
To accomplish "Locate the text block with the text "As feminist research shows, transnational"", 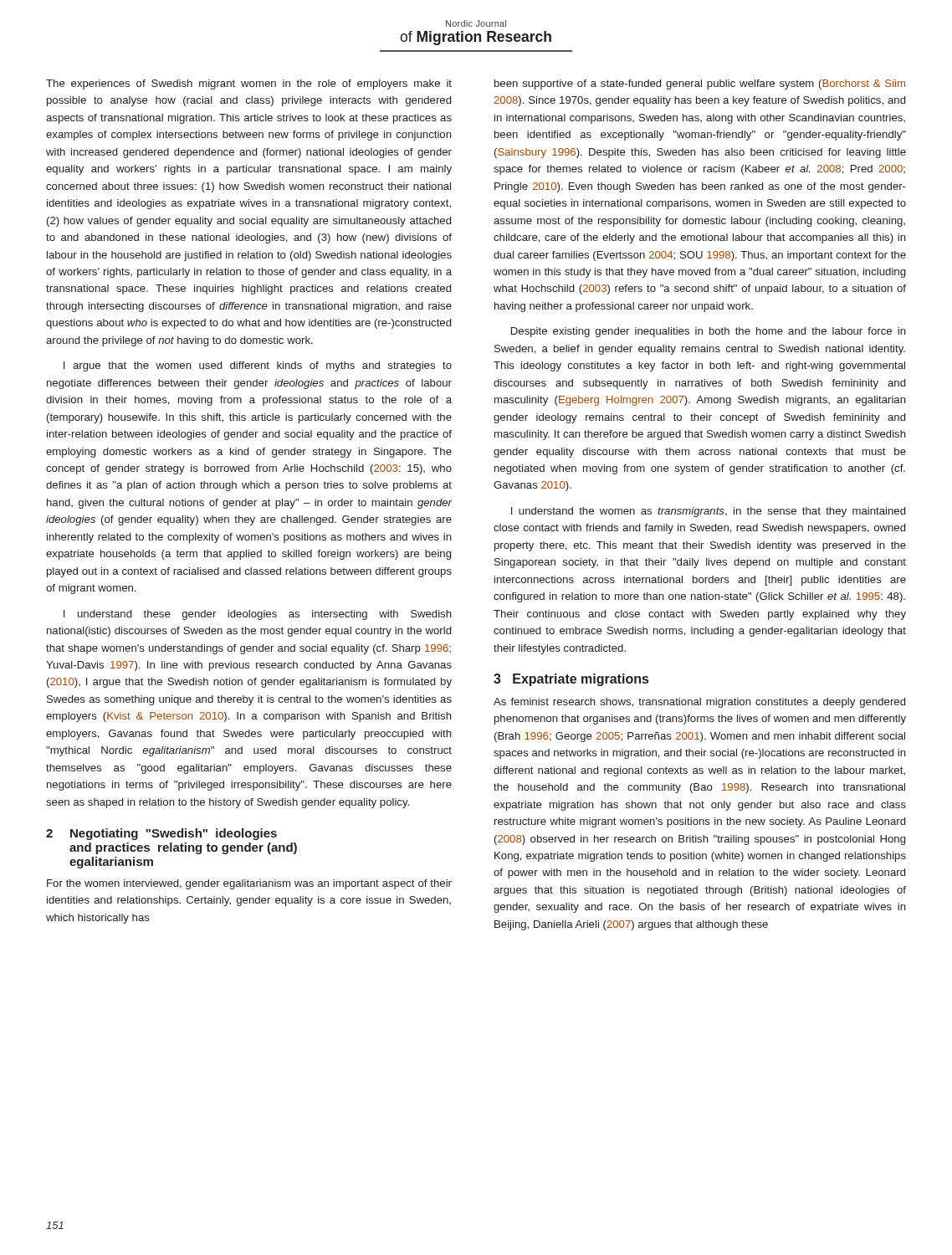I will coord(700,813).
